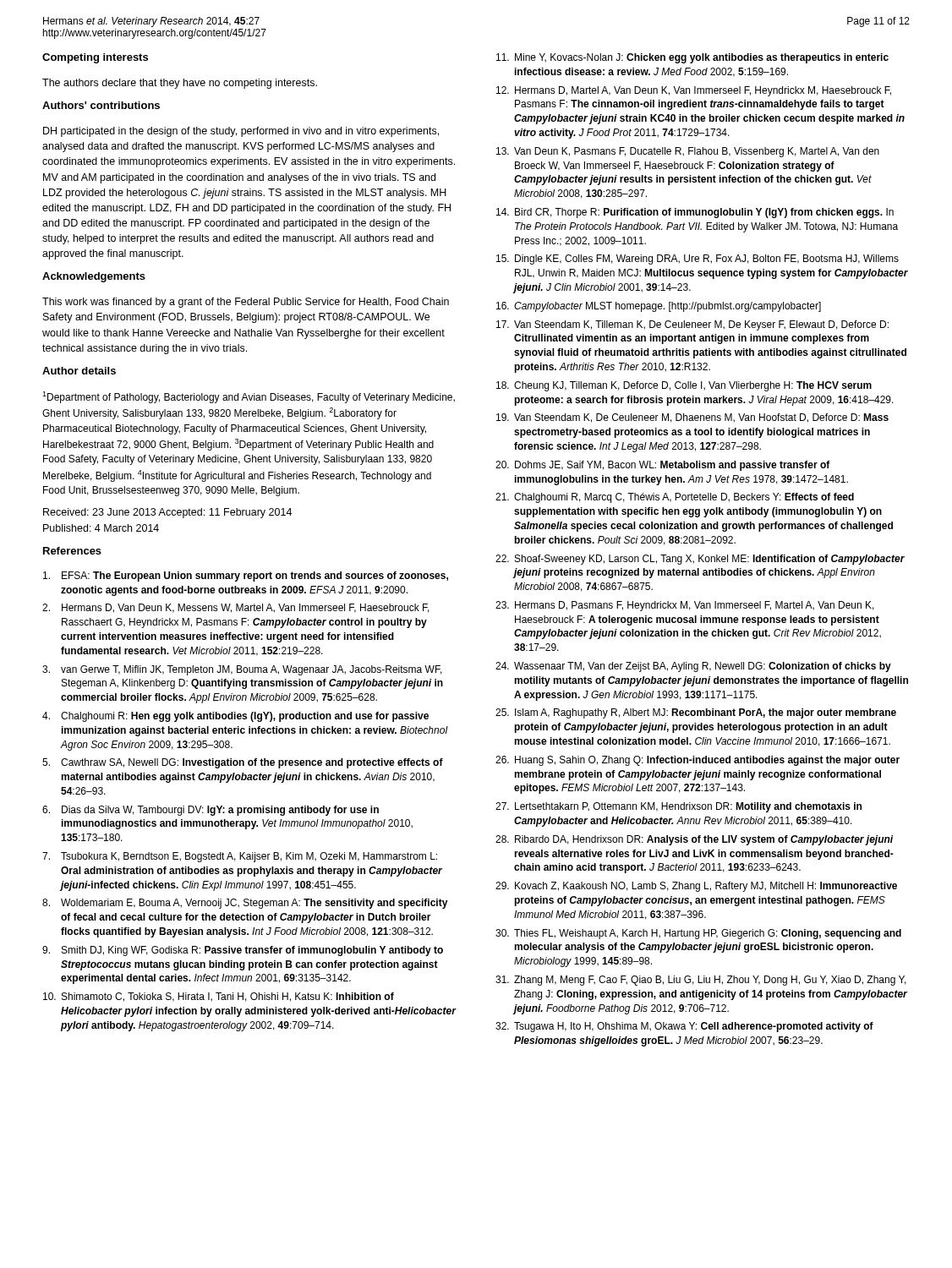952x1268 pixels.
Task: Locate the block of text that opens with "32. Tsugawa H, Ito"
Action: tap(703, 1034)
